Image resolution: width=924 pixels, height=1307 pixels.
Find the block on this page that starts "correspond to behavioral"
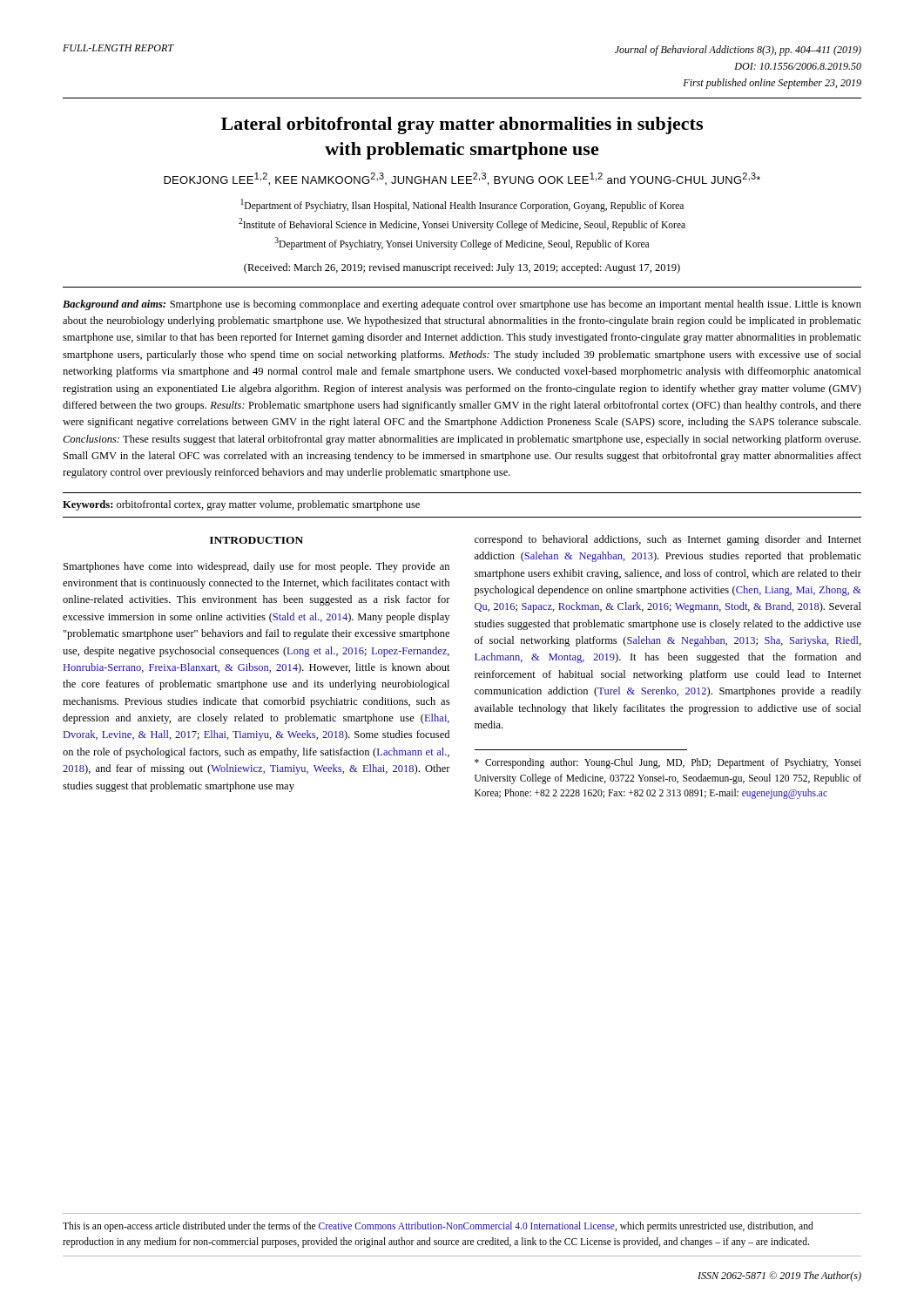[x=668, y=633]
